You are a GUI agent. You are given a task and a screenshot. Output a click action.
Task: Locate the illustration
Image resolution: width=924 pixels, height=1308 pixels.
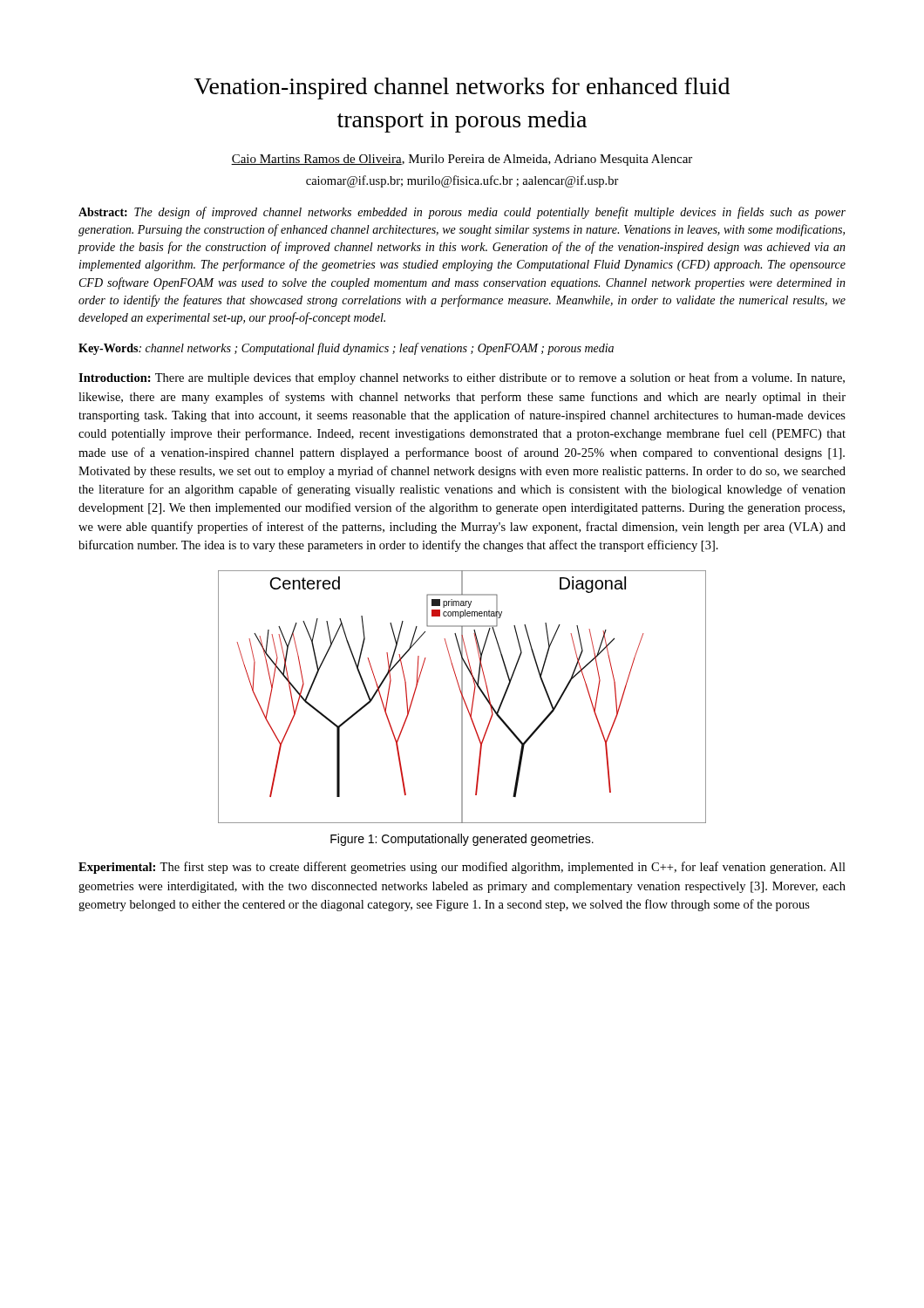(x=462, y=699)
